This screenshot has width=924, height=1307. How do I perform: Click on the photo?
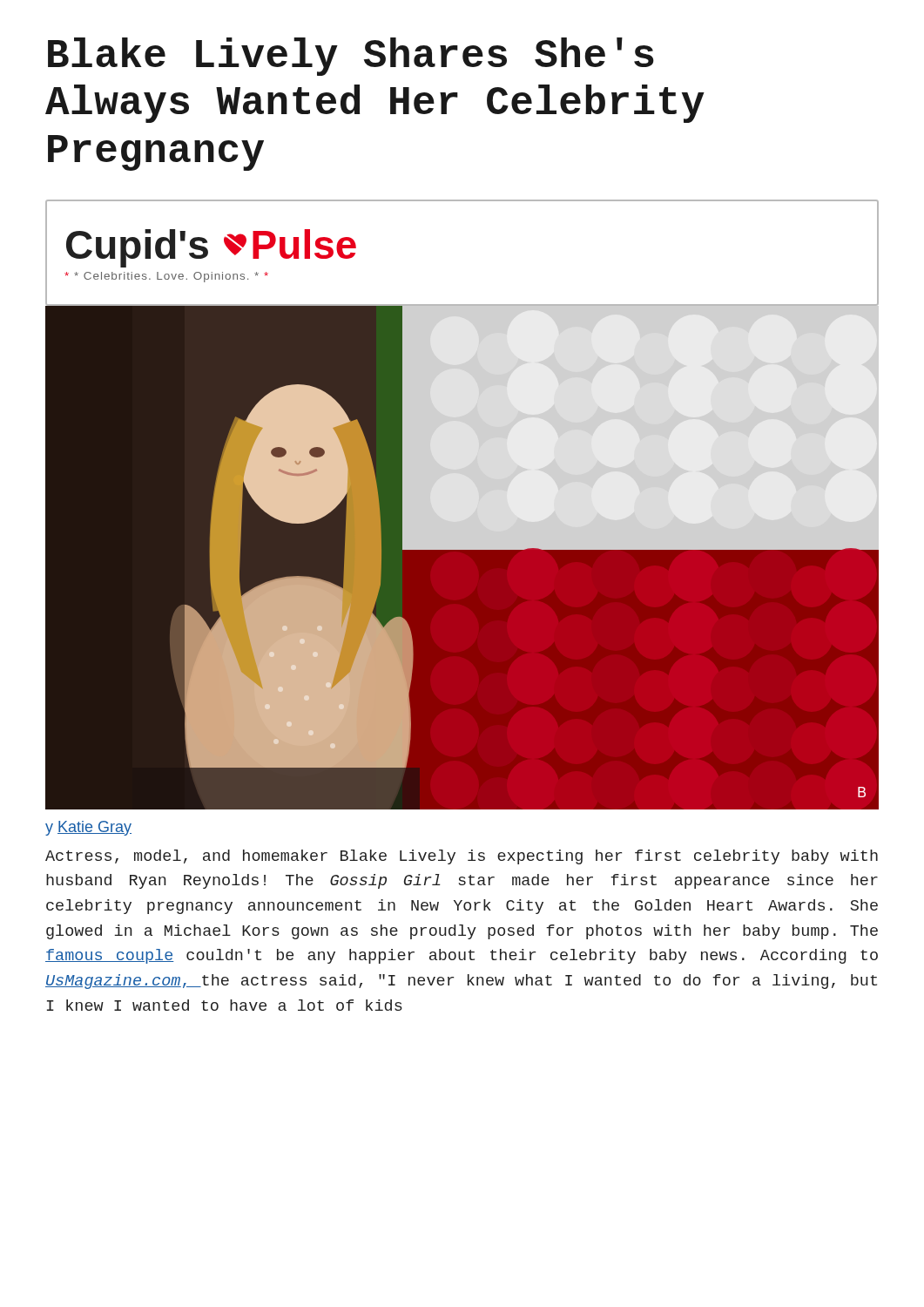(x=462, y=558)
